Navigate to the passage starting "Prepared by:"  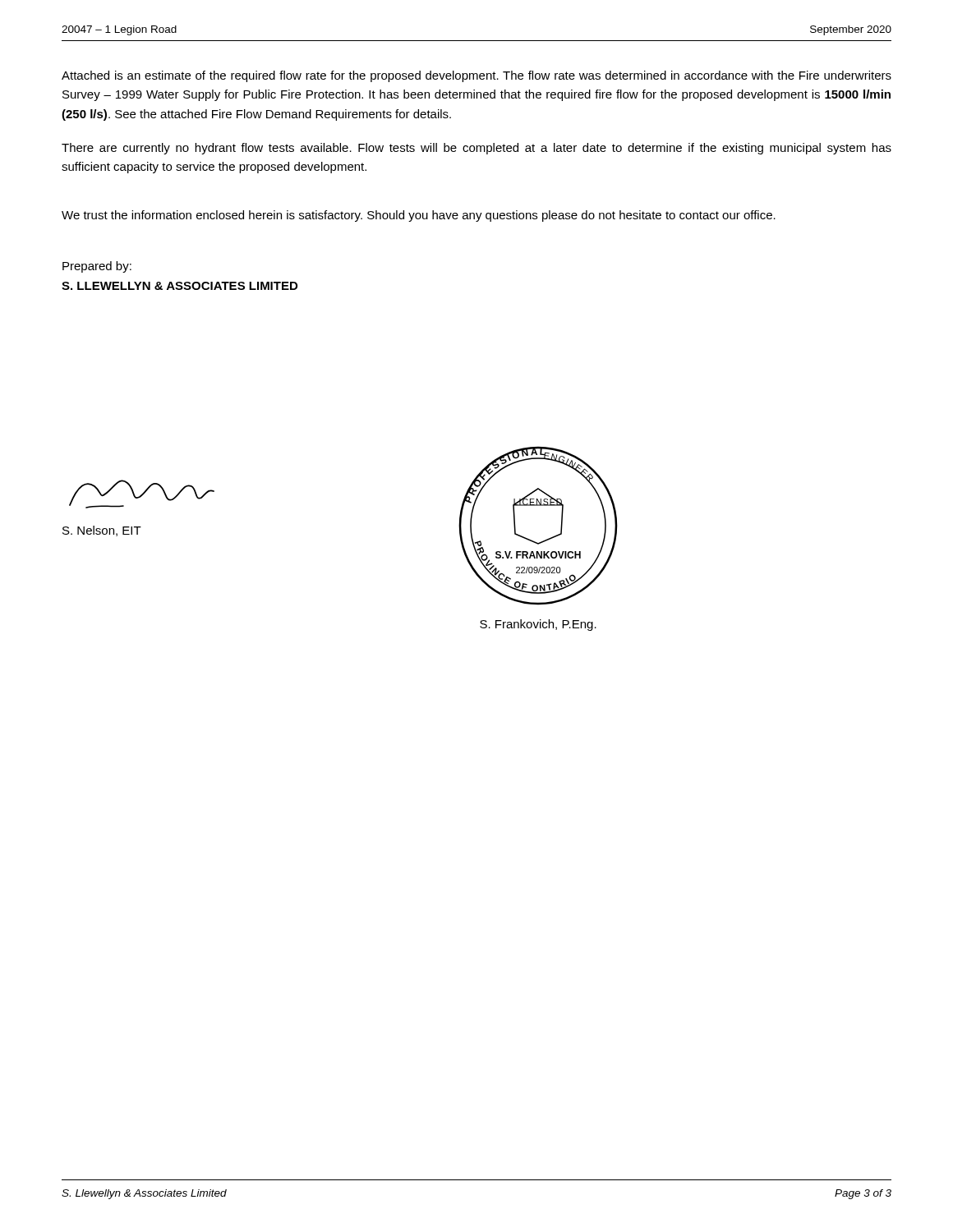point(97,265)
